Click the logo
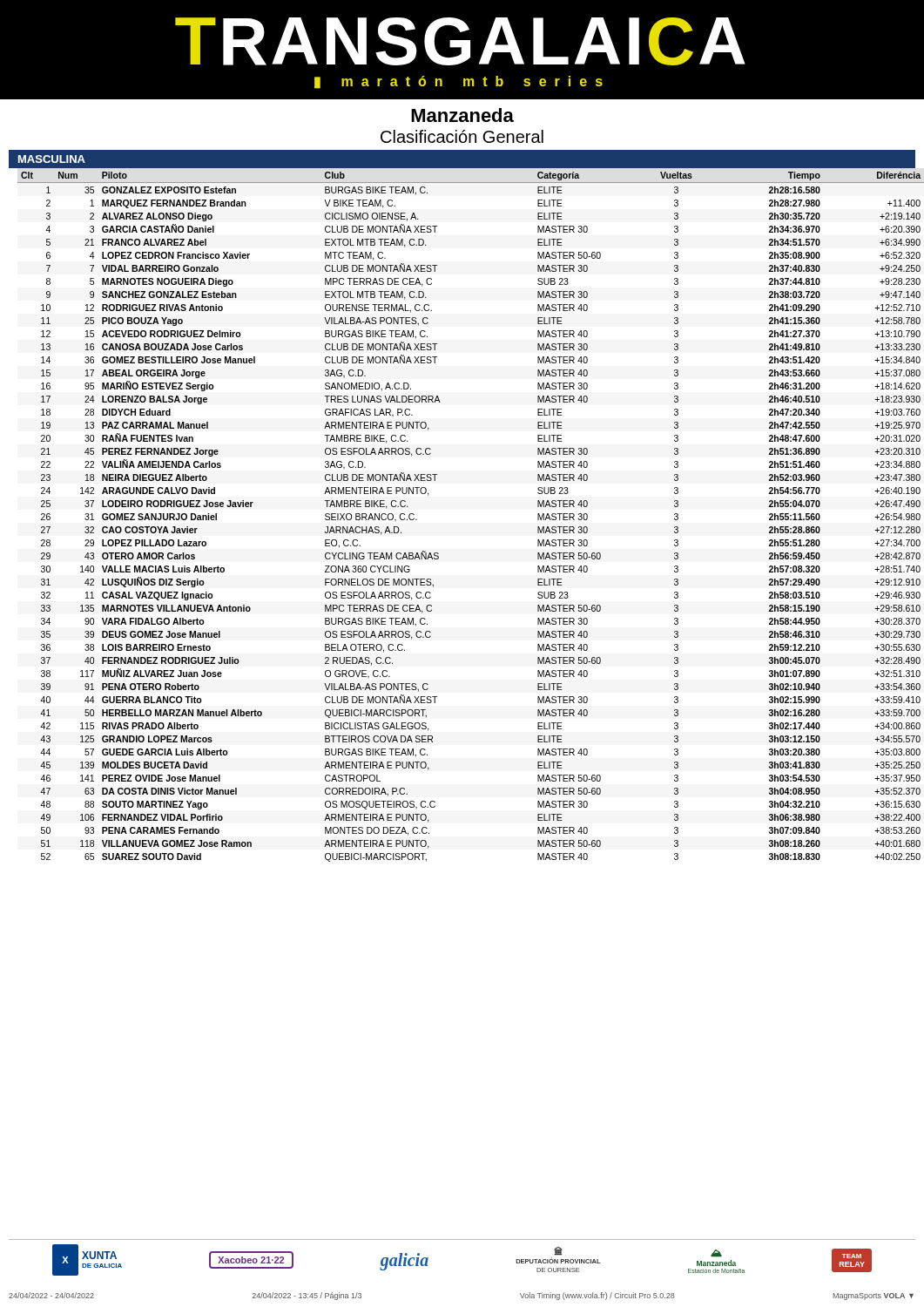924x1307 pixels. [462, 50]
